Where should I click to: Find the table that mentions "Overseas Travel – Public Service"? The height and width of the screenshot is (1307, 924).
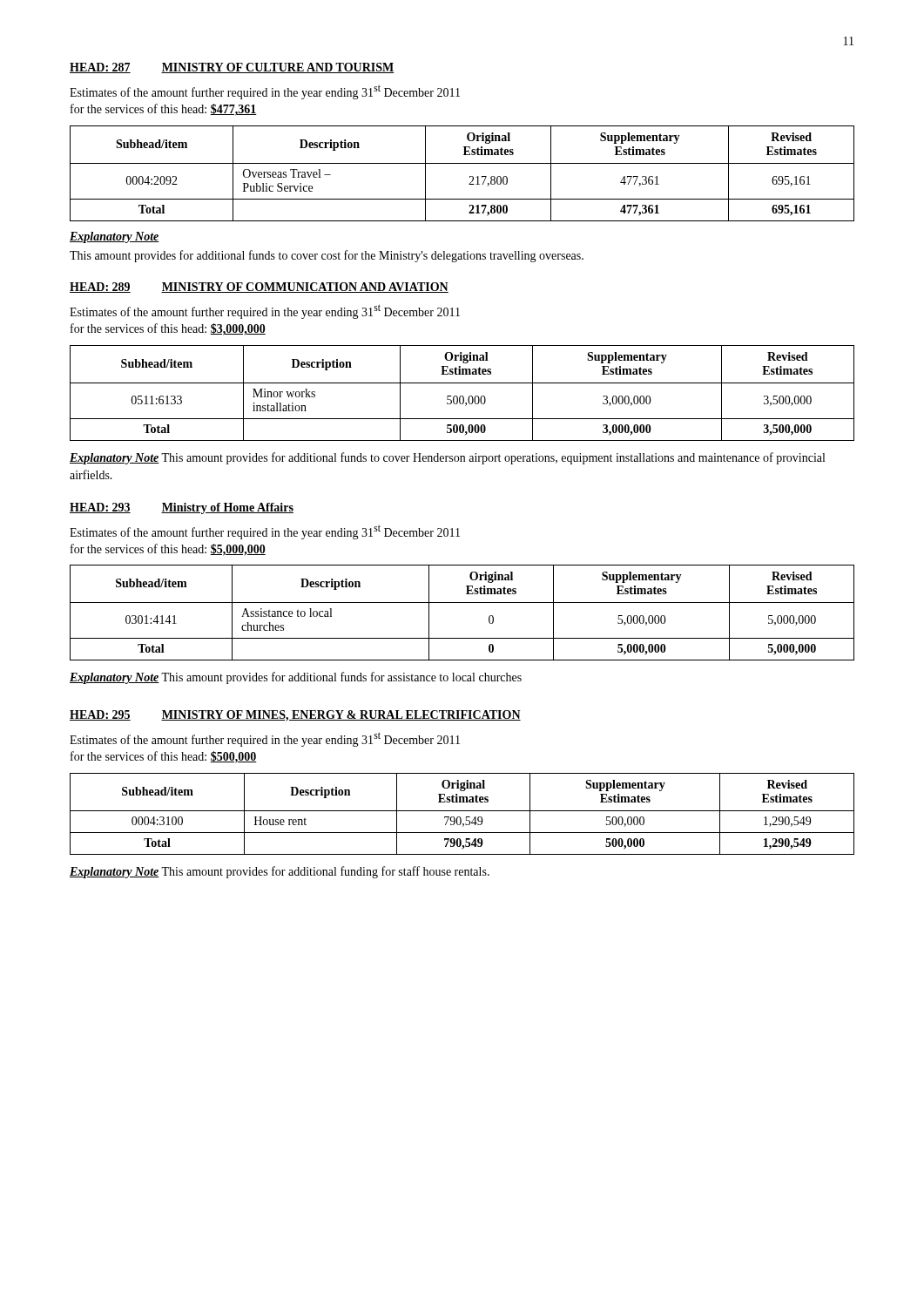pos(462,173)
